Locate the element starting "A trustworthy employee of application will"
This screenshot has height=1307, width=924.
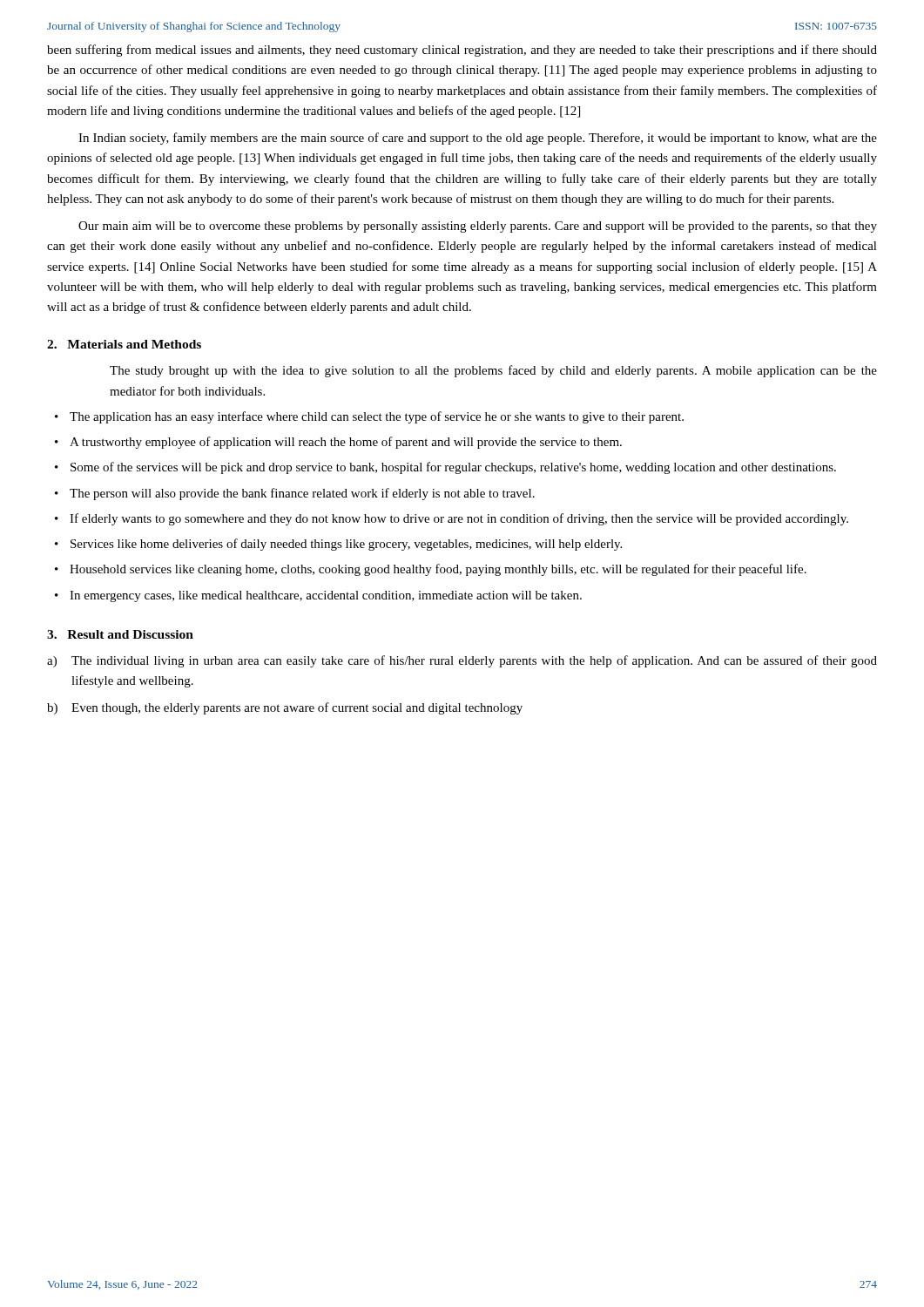point(346,442)
